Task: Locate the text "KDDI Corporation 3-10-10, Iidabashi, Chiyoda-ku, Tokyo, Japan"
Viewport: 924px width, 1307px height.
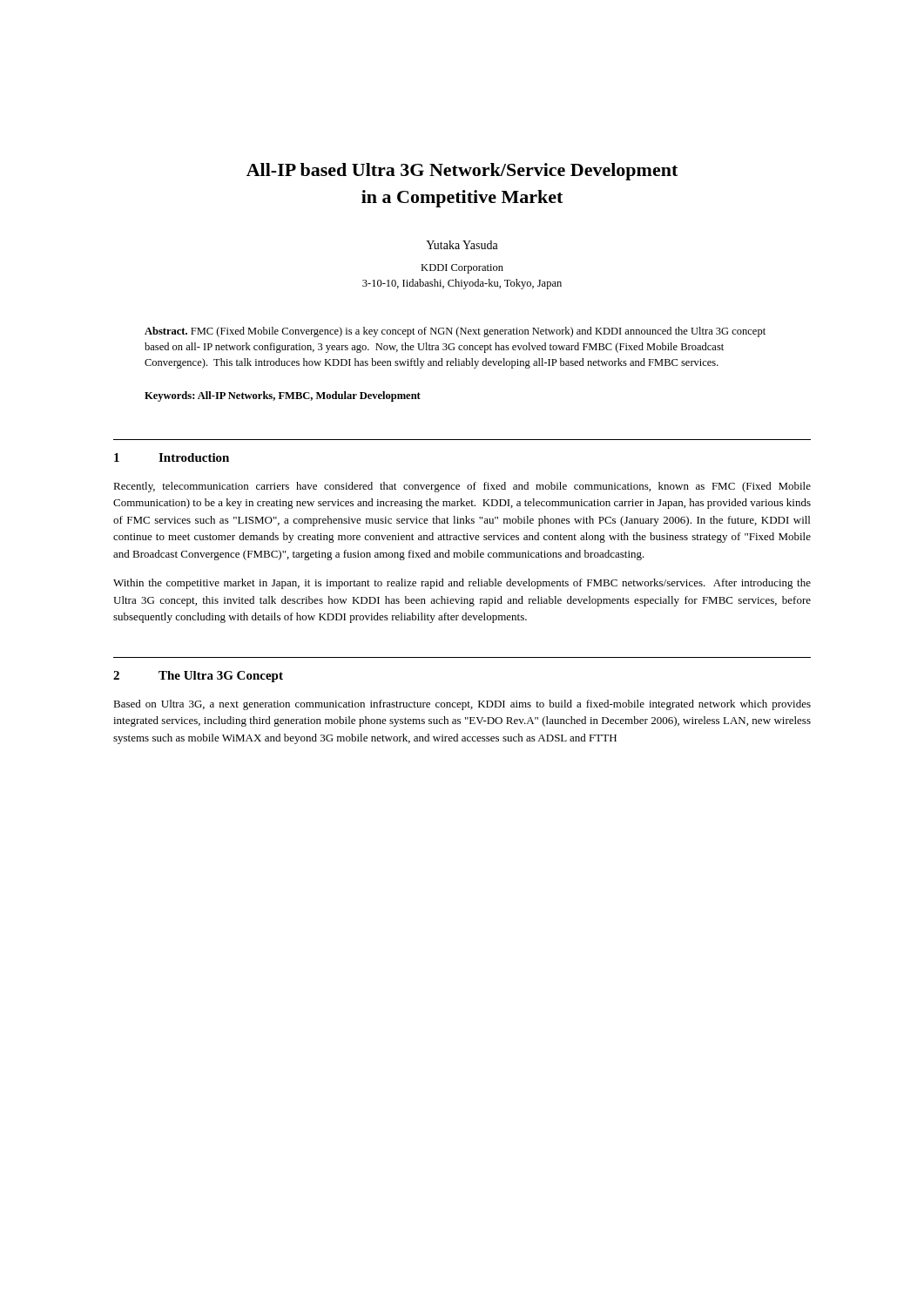Action: (462, 275)
